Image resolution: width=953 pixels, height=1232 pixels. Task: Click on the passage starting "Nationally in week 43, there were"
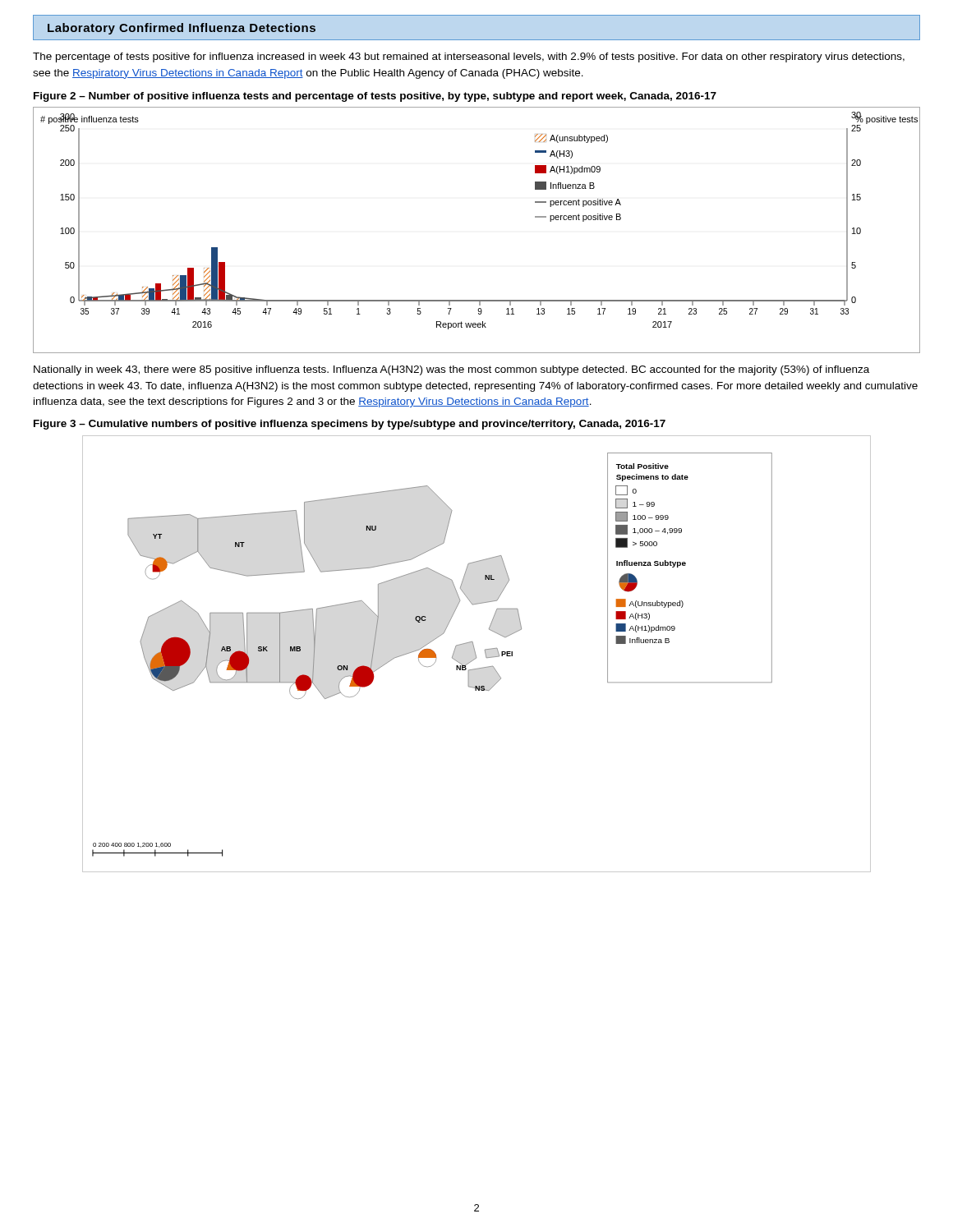pyautogui.click(x=475, y=385)
